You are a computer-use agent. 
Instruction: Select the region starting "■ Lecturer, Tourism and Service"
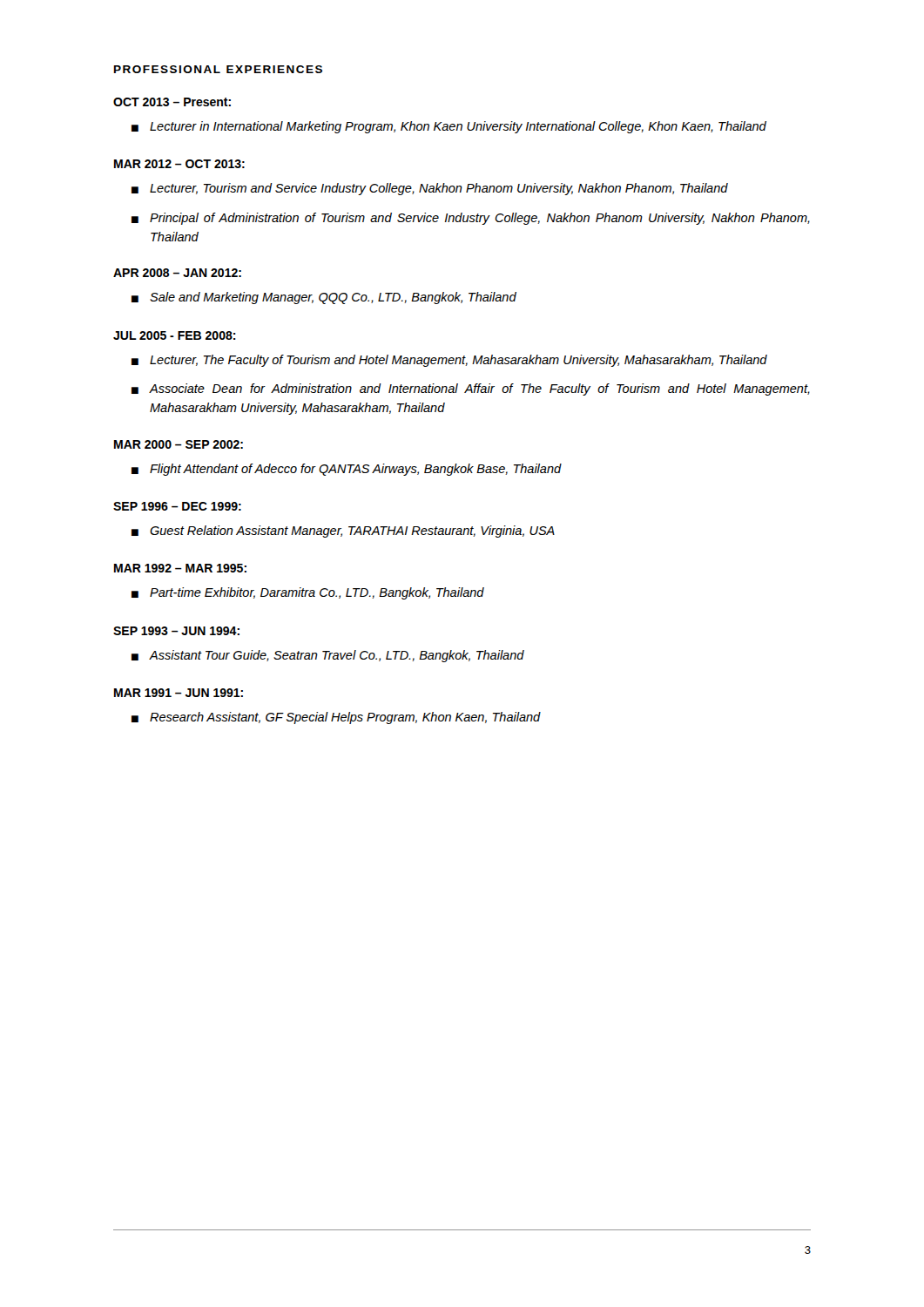point(429,190)
